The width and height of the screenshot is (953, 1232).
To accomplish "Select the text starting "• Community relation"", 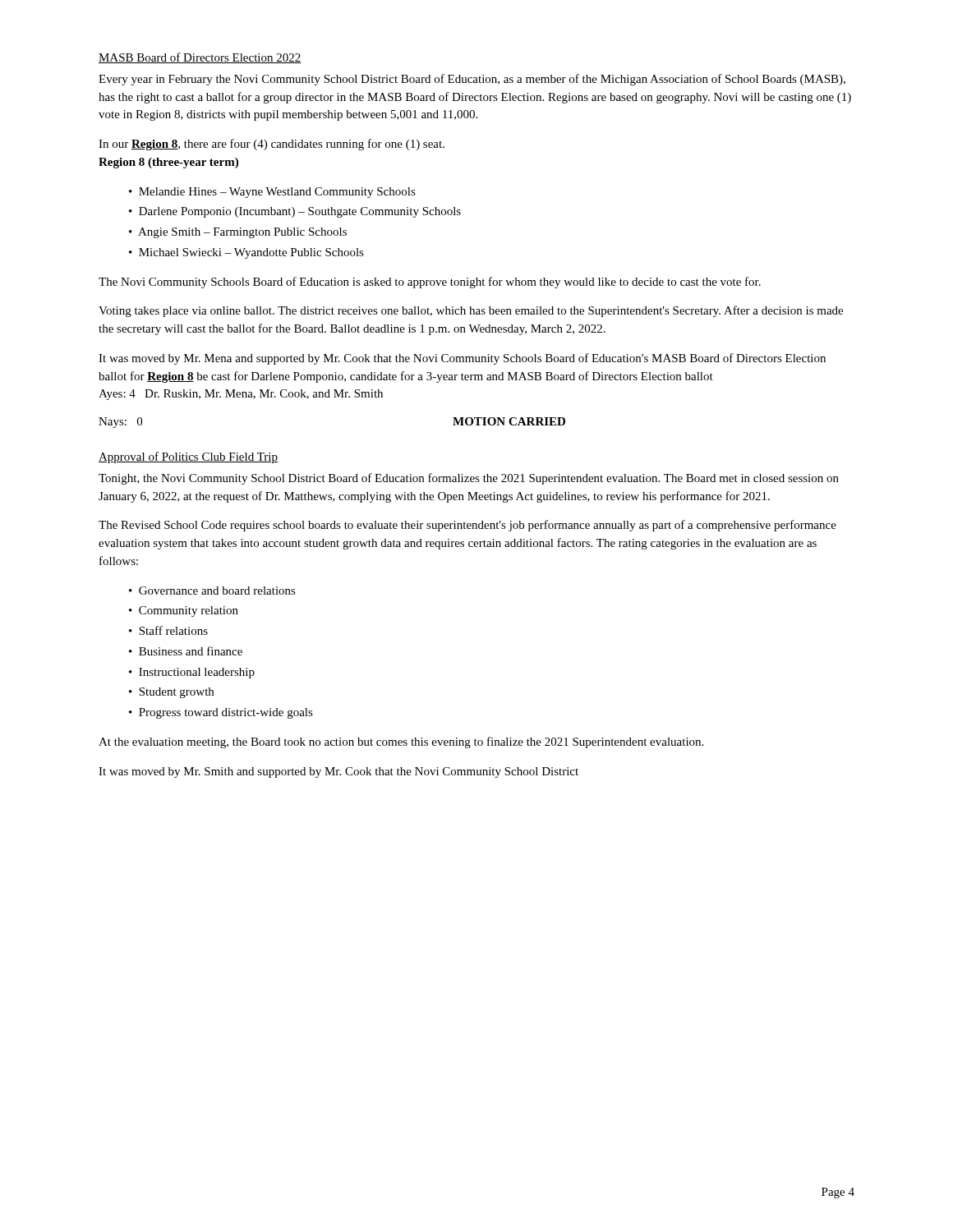I will coord(183,610).
